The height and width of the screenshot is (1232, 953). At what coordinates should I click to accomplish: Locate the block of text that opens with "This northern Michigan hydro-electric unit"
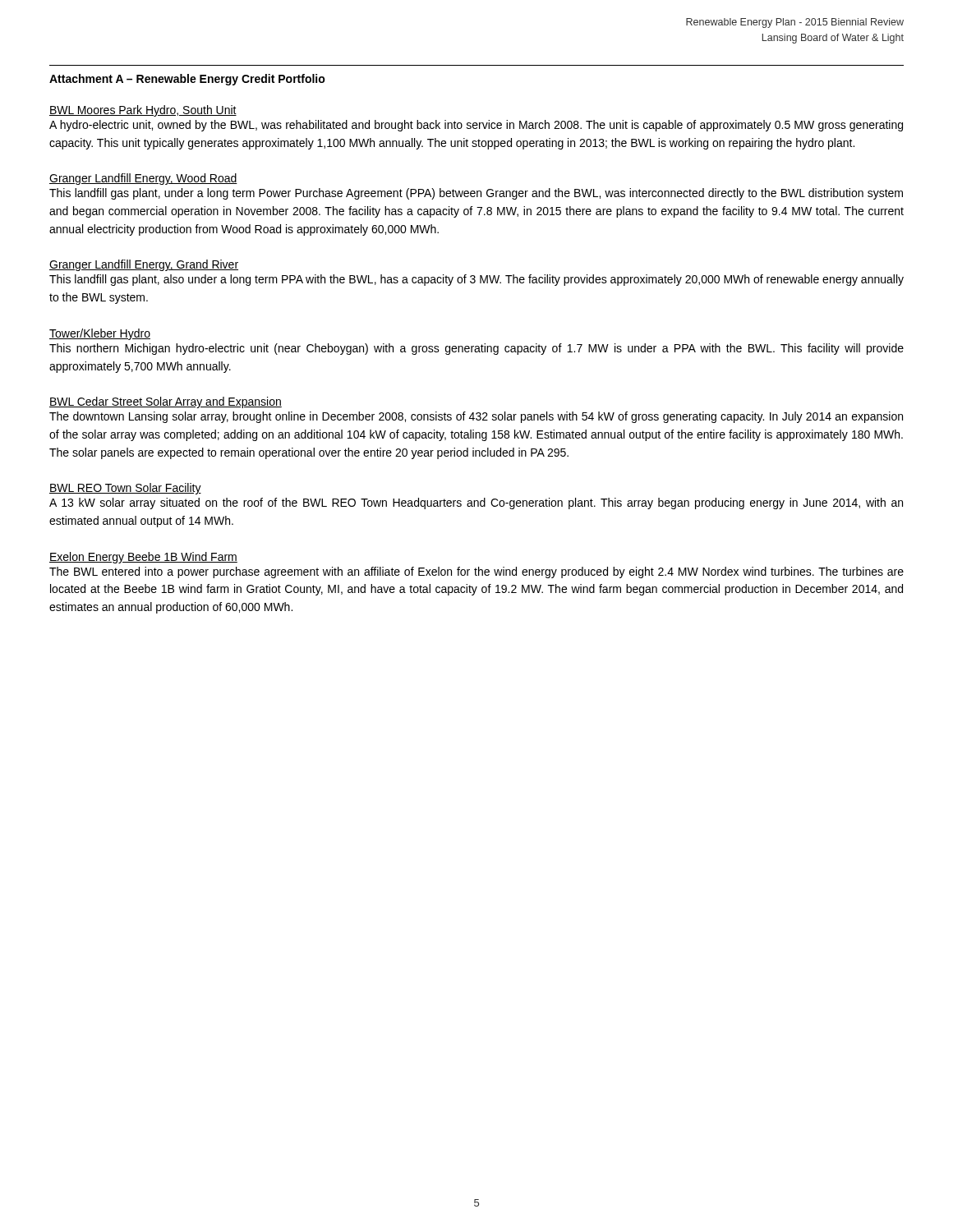tap(476, 357)
